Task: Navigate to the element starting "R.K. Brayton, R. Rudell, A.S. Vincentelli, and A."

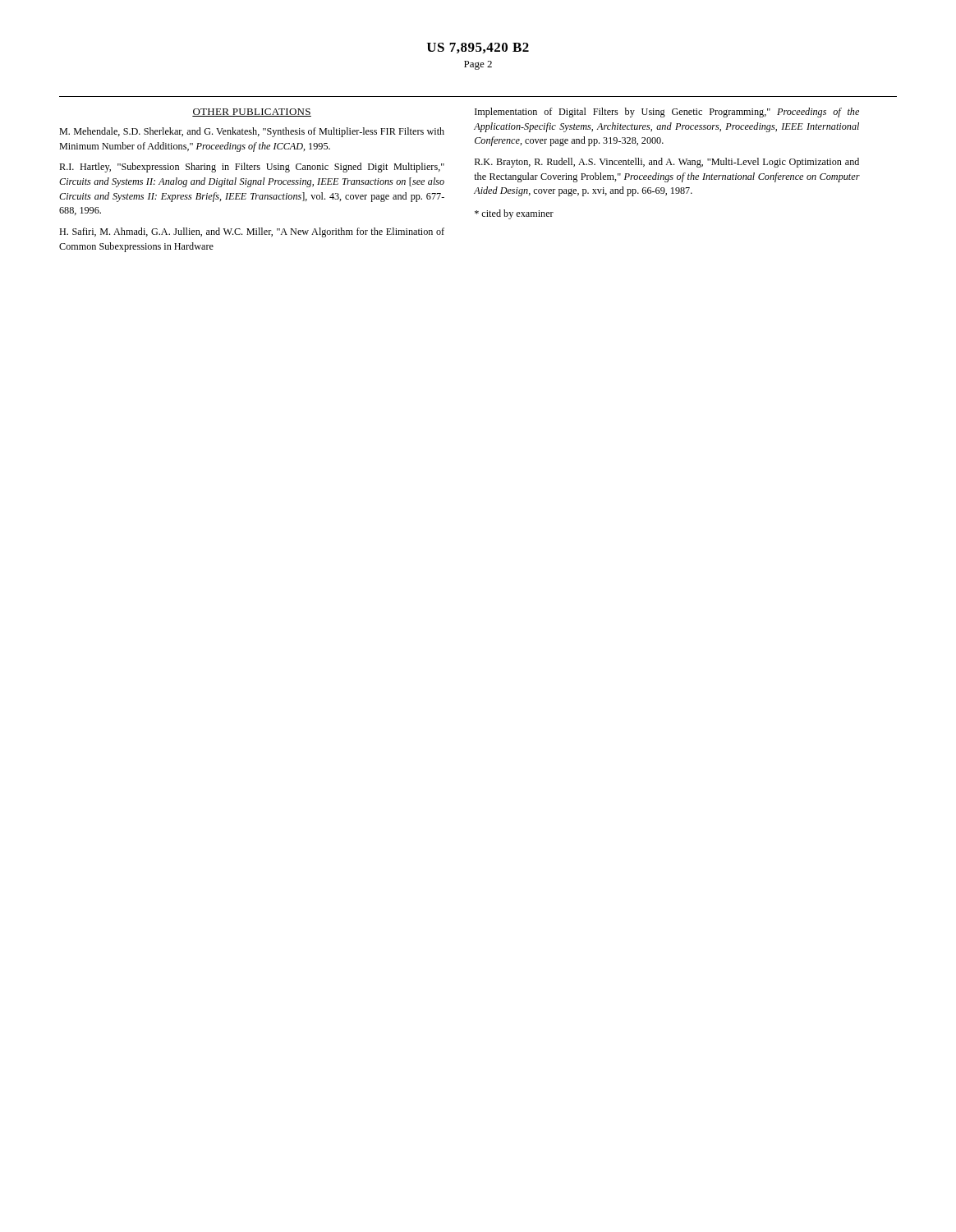Action: [667, 176]
